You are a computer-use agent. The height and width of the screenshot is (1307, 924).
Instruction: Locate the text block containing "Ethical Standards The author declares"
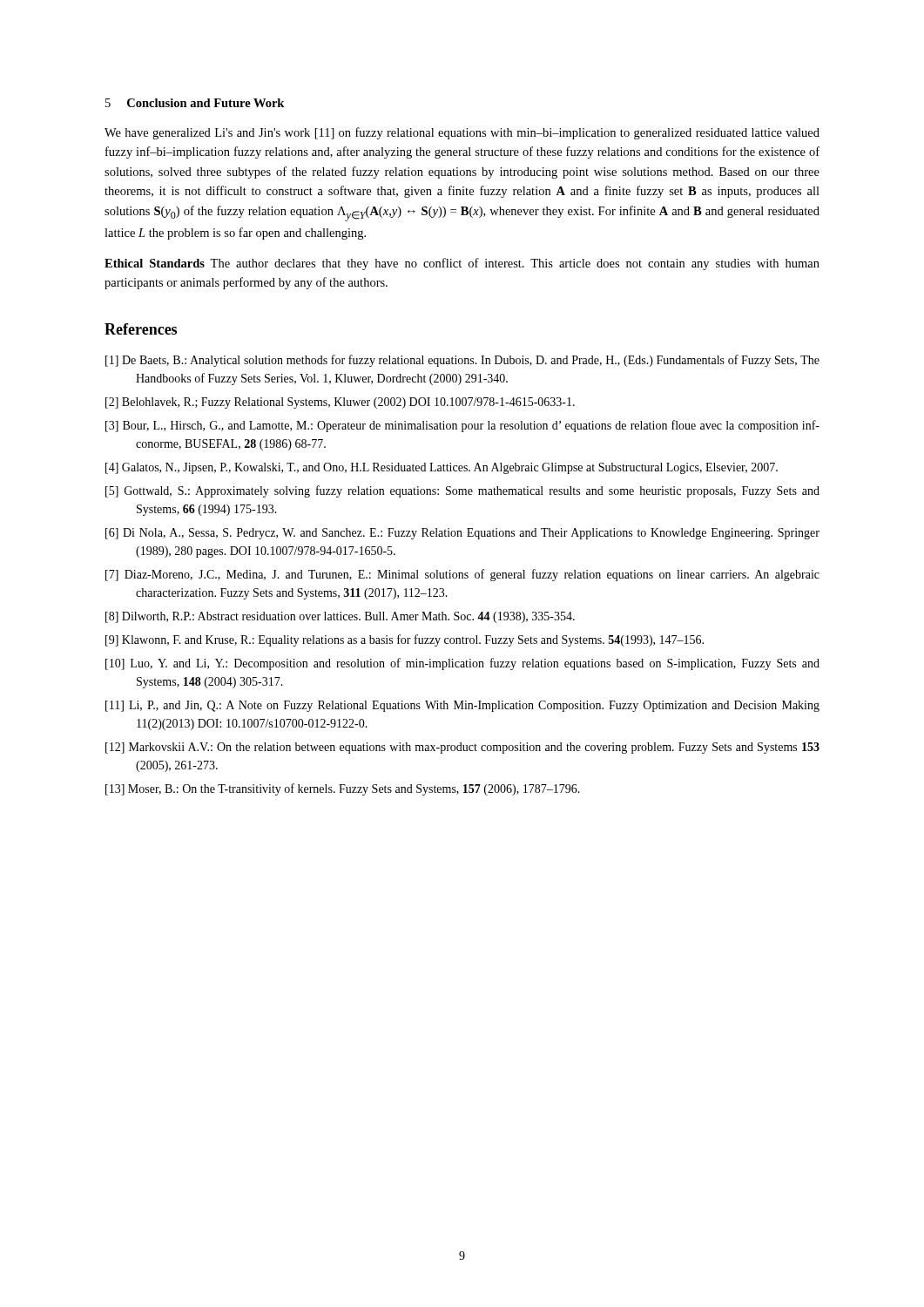tap(462, 273)
